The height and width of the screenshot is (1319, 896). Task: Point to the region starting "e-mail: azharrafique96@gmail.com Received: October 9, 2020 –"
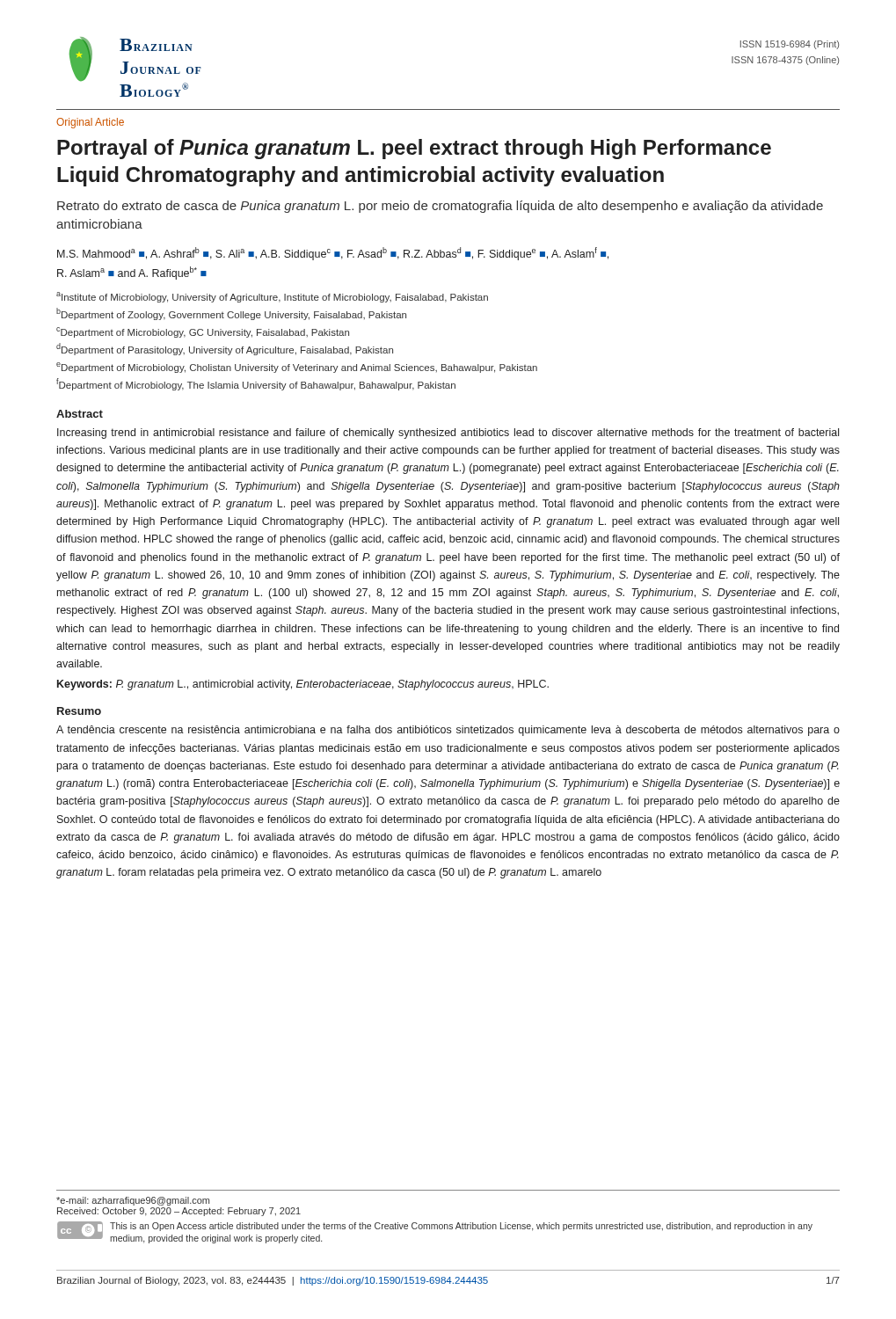coord(179,1205)
